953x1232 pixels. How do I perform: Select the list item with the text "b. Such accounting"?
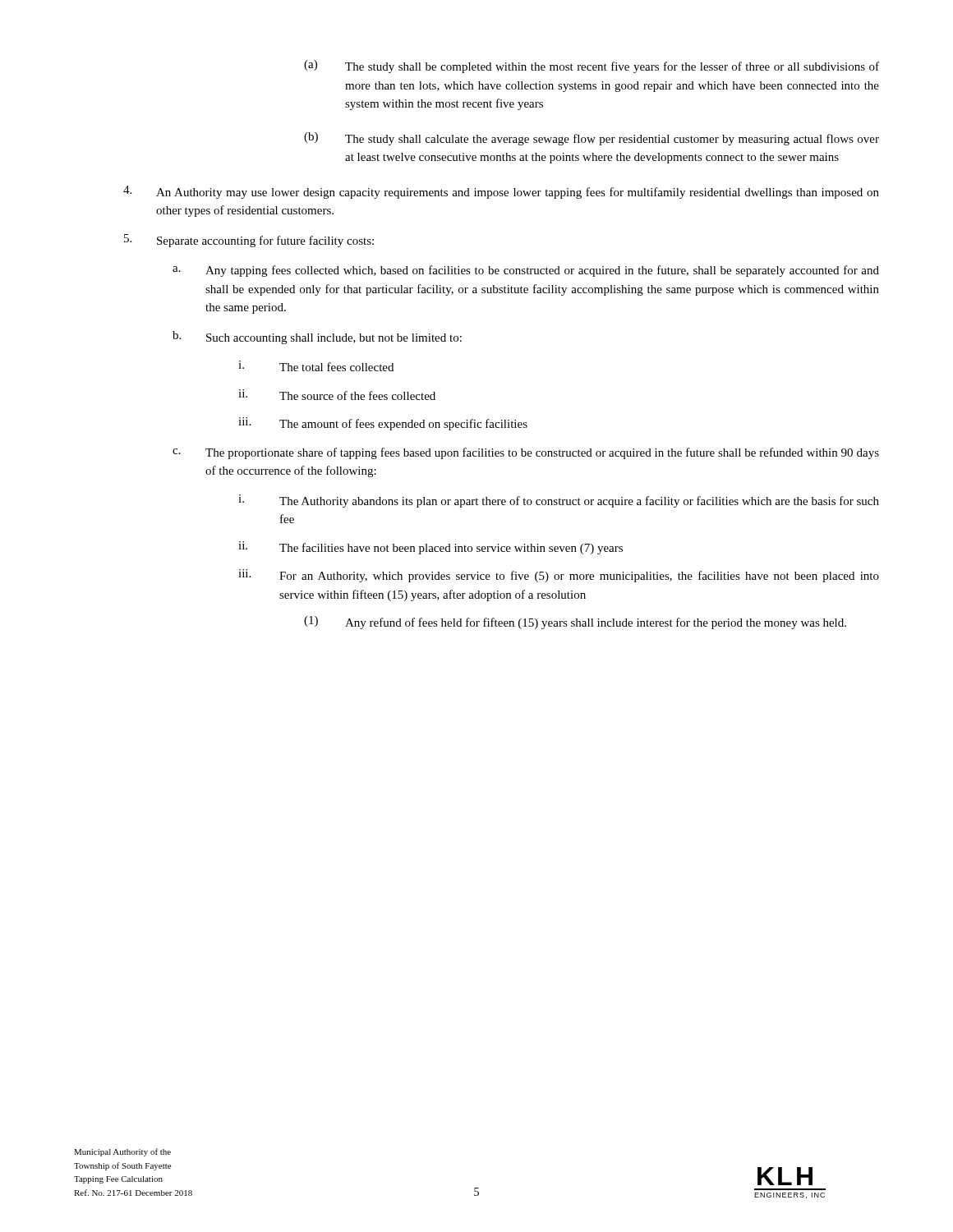(317, 338)
